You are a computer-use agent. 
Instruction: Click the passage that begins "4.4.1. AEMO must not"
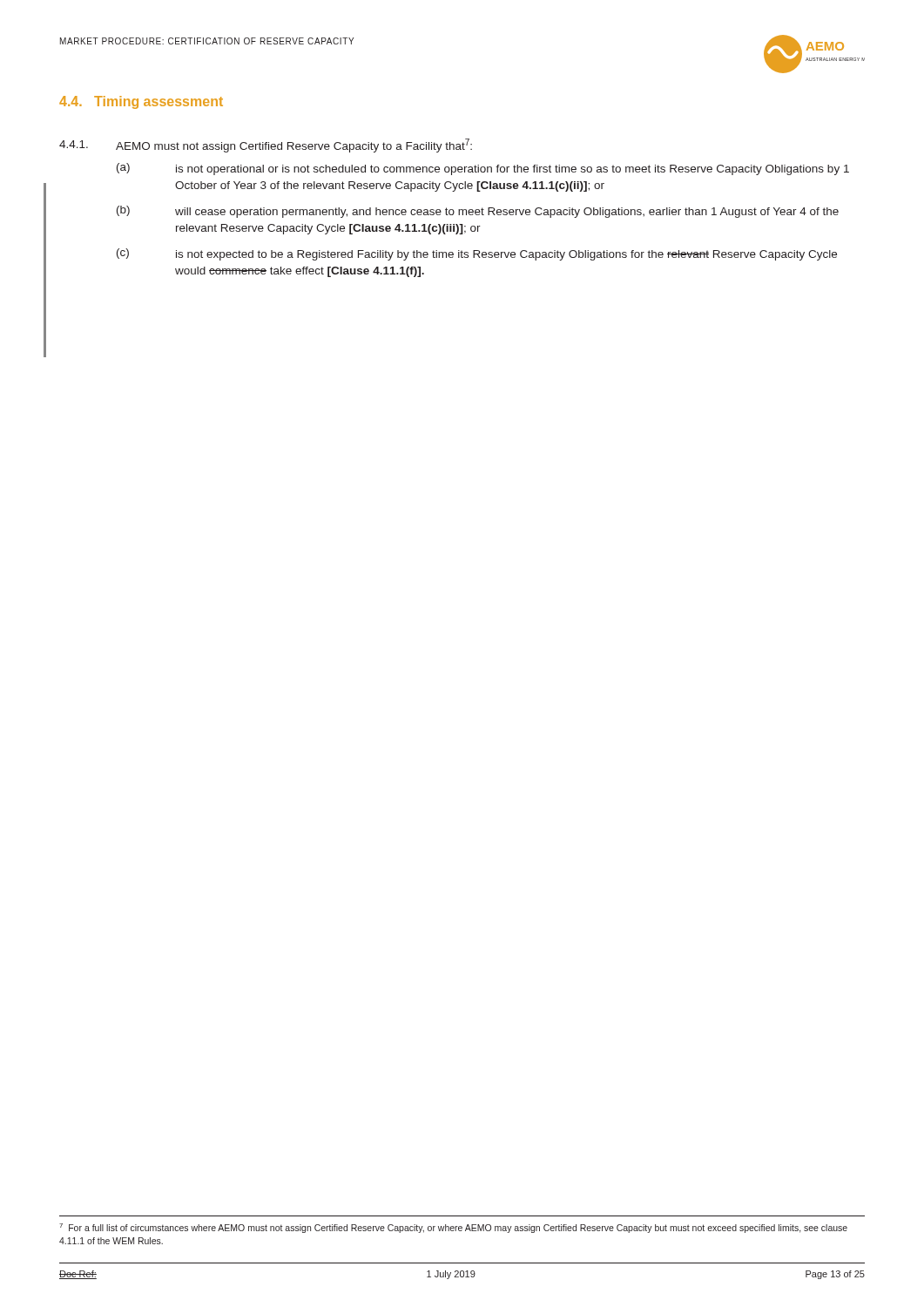pos(462,146)
